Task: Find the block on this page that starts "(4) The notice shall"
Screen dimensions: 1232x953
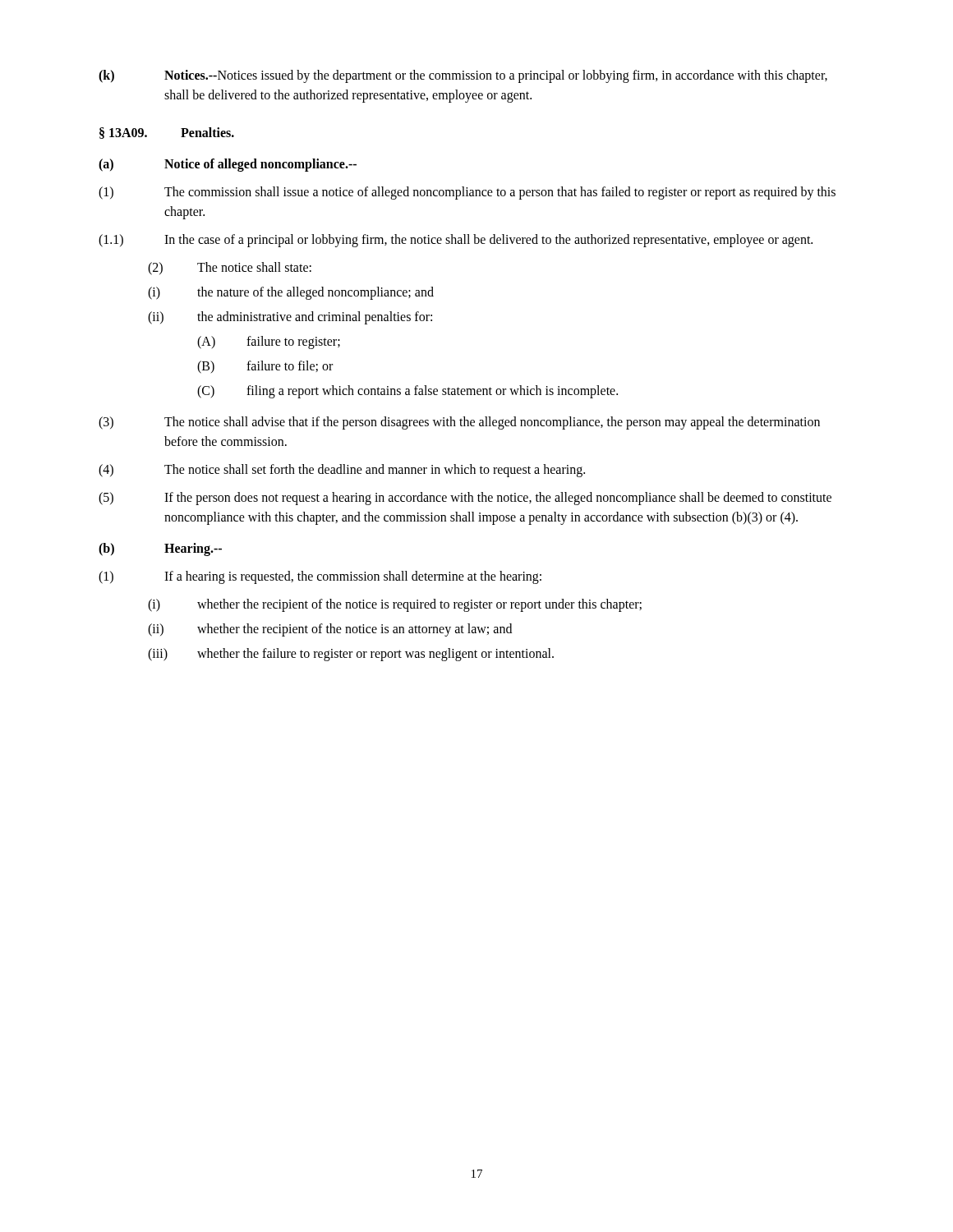Action: 476,470
